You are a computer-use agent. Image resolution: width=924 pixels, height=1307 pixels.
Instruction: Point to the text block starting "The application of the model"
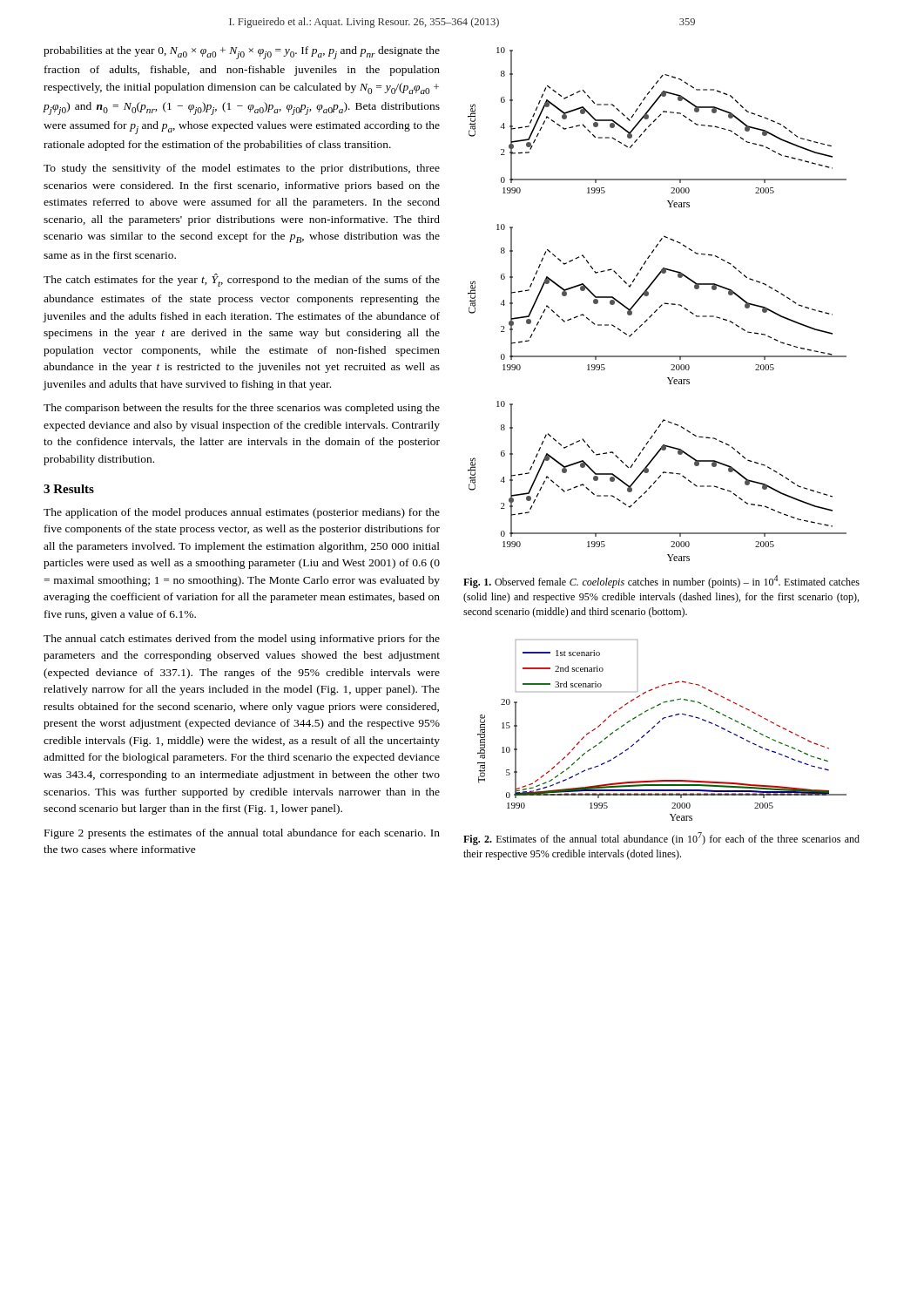pos(242,563)
